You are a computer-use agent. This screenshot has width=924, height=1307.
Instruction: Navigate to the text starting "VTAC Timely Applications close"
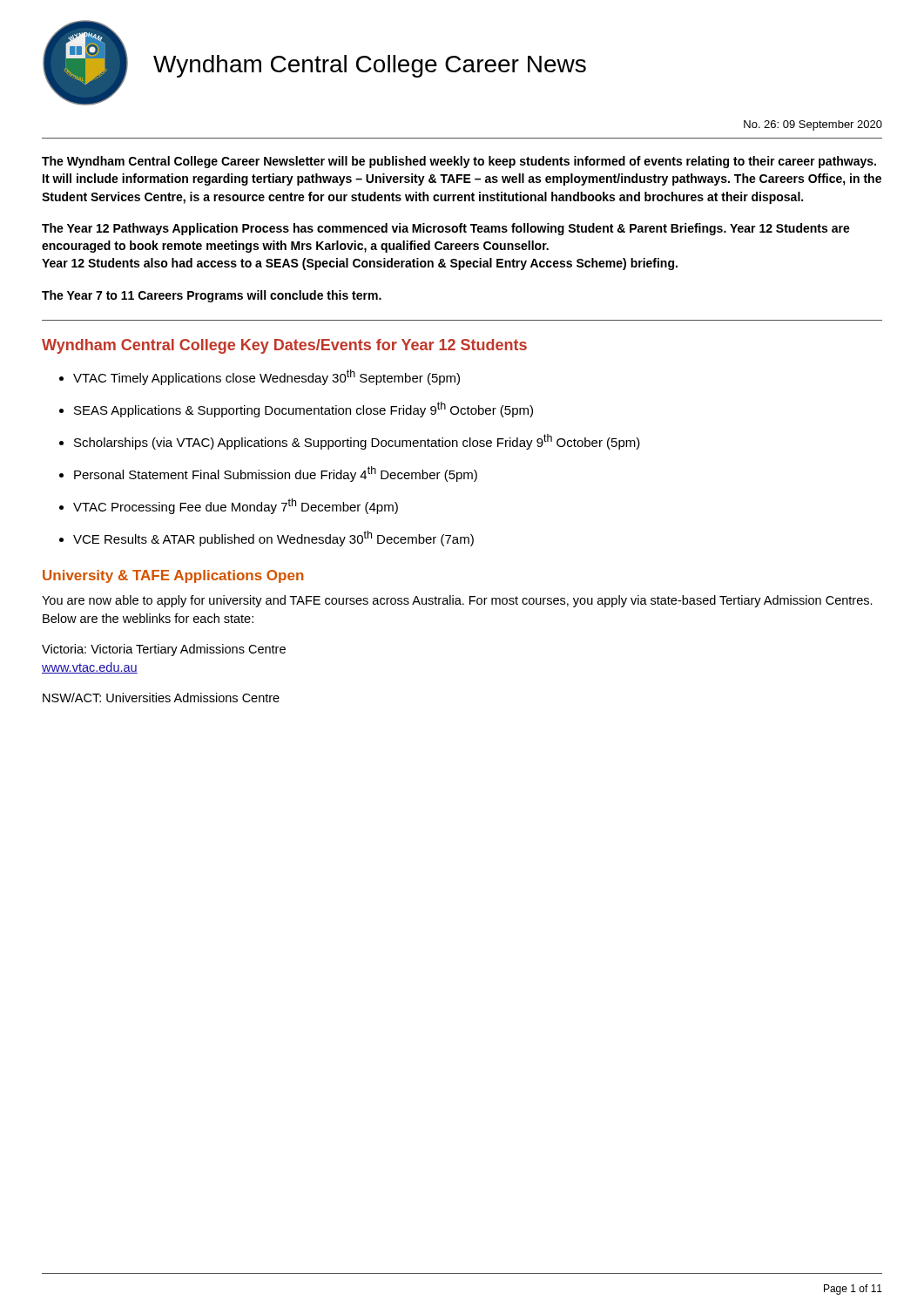tap(267, 376)
